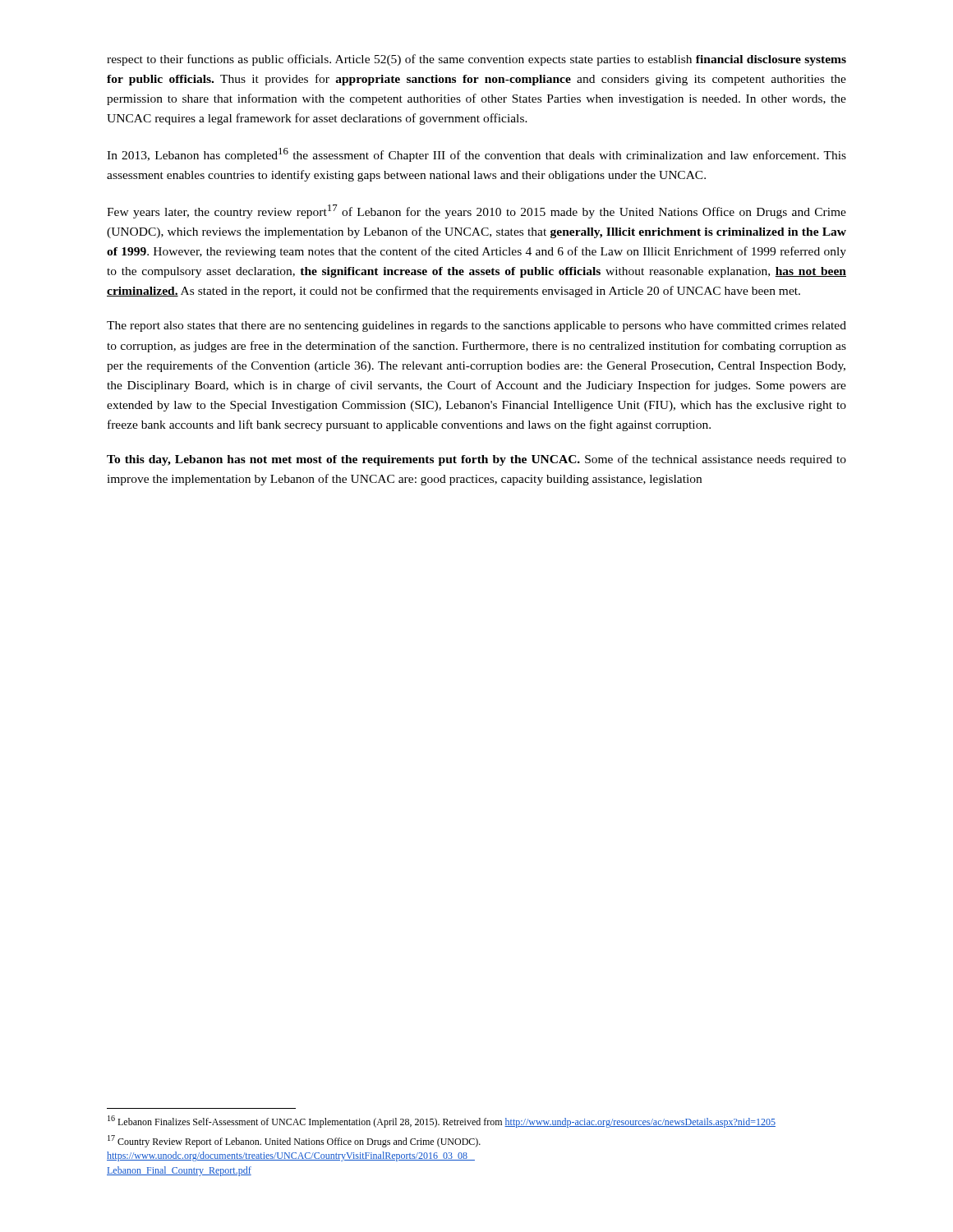Click on the text block that says "Few years later, the"
The width and height of the screenshot is (953, 1232).
(476, 250)
